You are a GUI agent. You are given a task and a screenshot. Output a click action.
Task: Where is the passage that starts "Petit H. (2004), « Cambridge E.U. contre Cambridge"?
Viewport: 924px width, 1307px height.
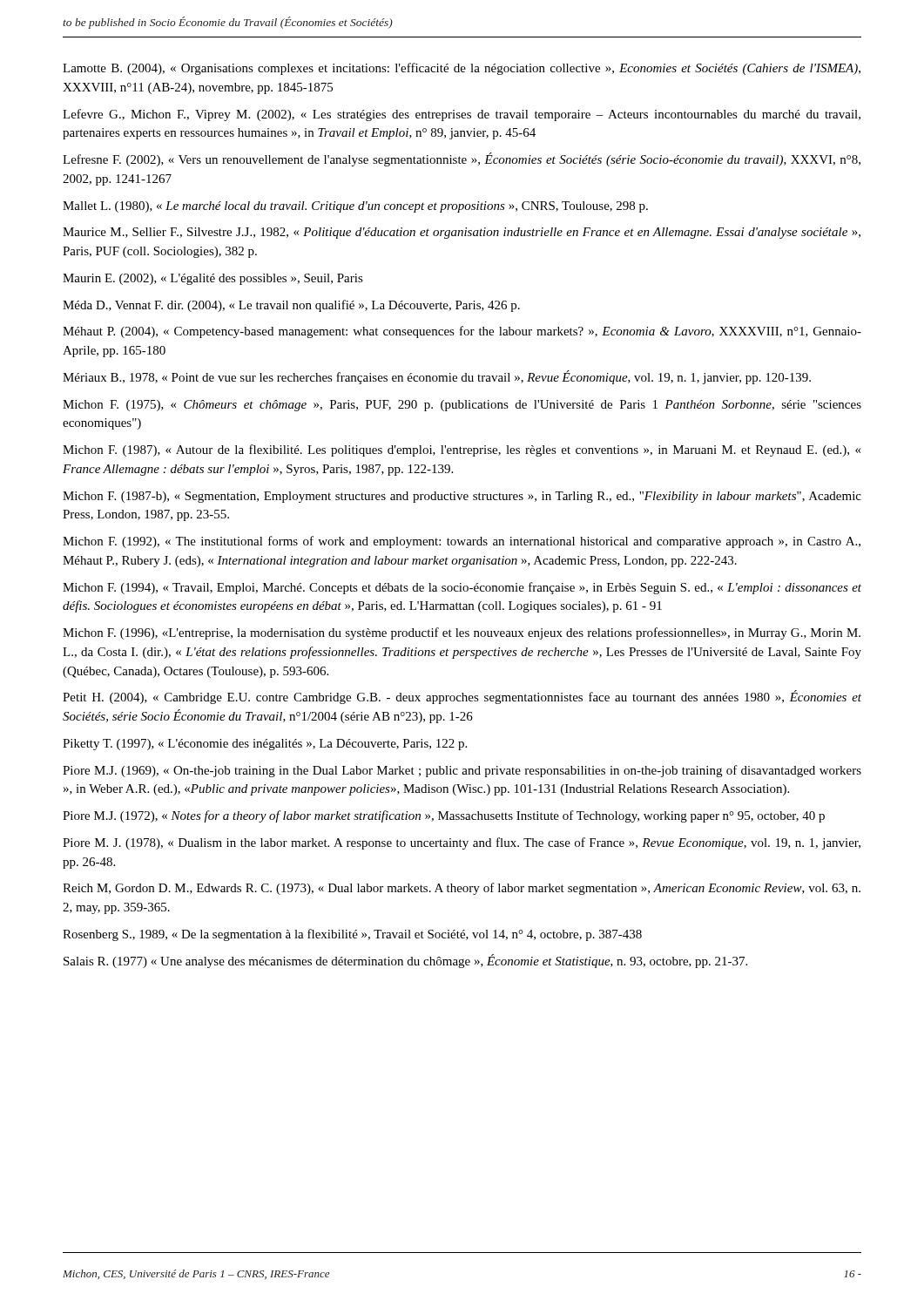pos(462,707)
